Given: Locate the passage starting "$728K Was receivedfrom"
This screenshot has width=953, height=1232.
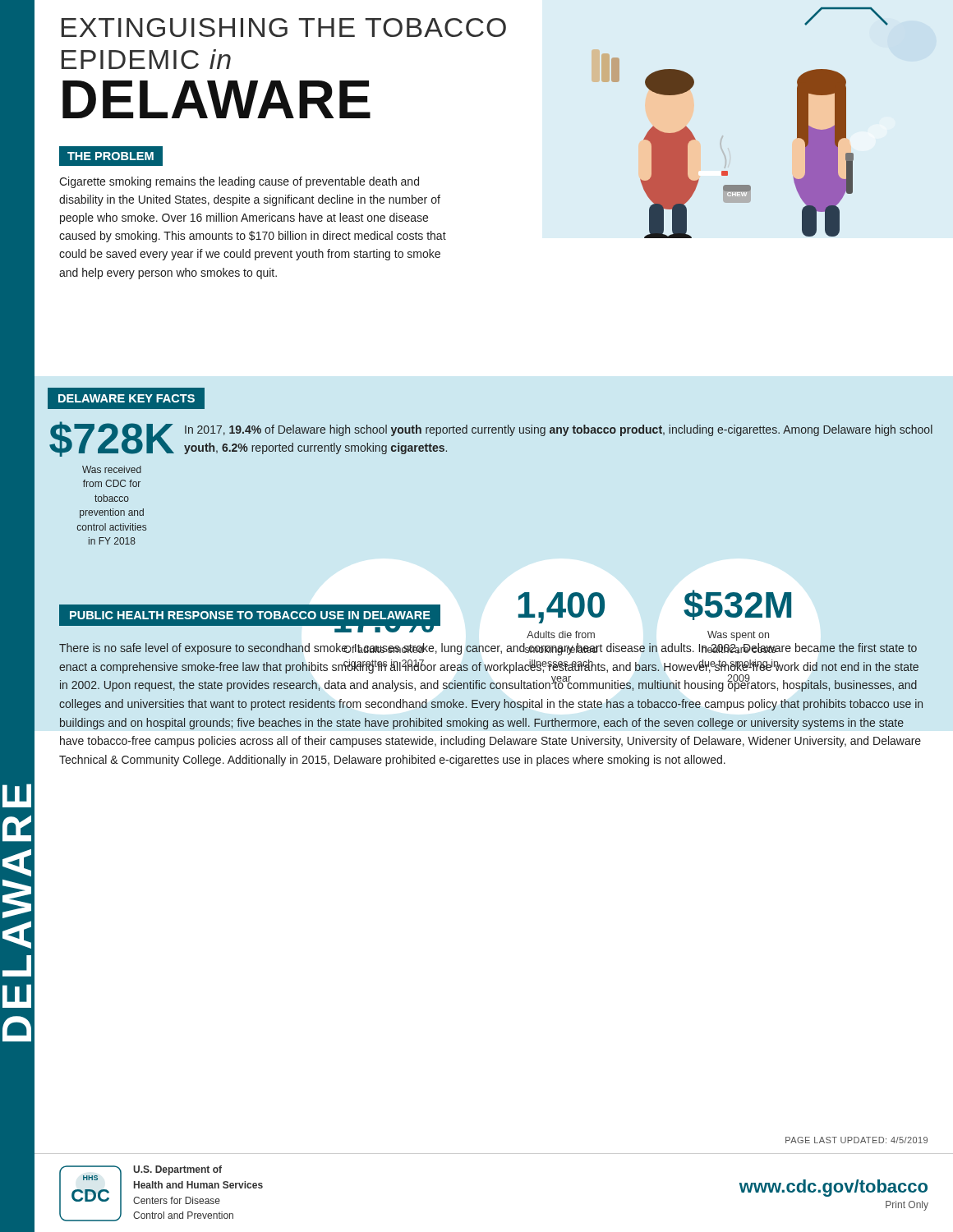Looking at the screenshot, I should coord(112,483).
